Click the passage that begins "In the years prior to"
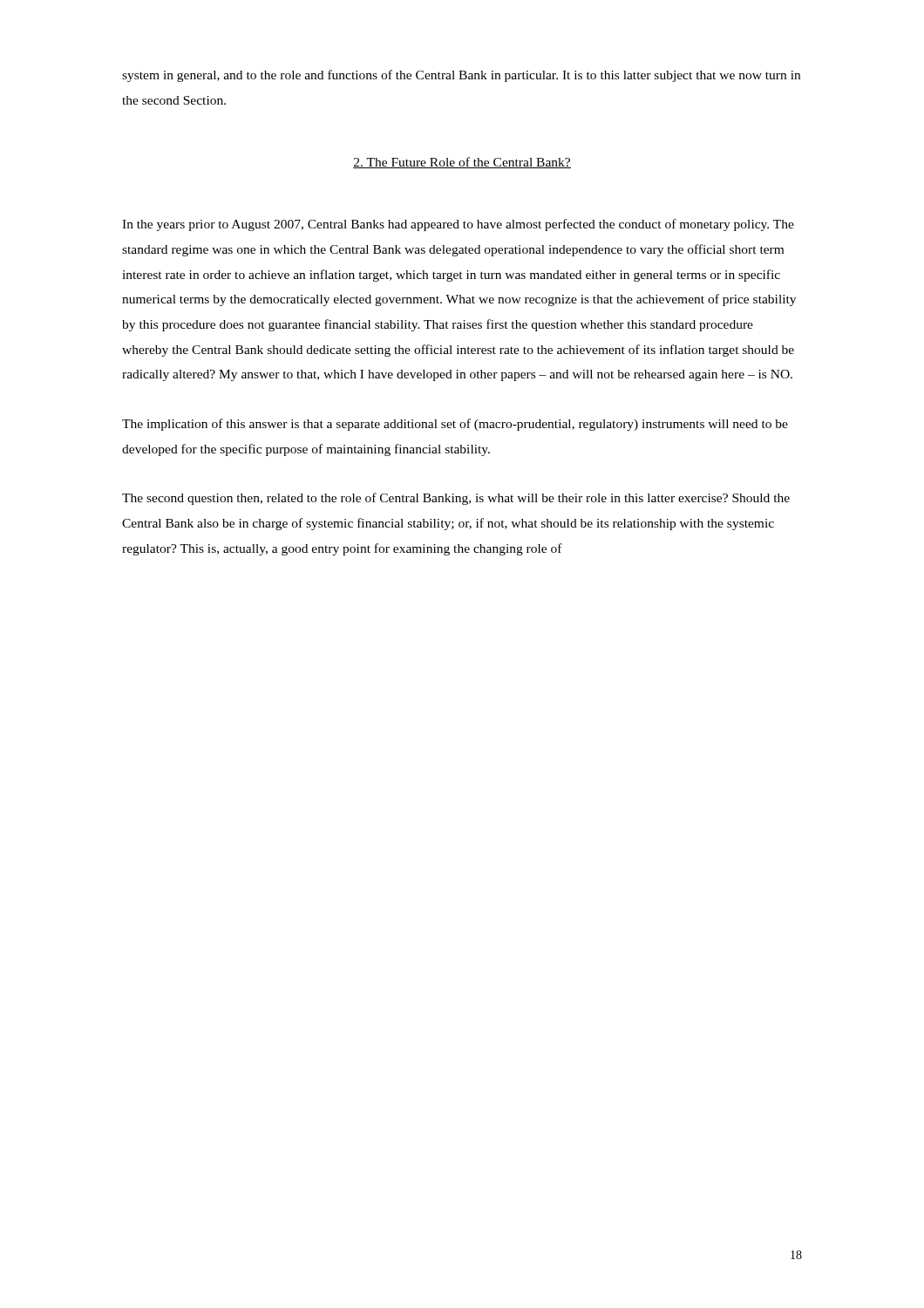The height and width of the screenshot is (1308, 924). tap(459, 299)
